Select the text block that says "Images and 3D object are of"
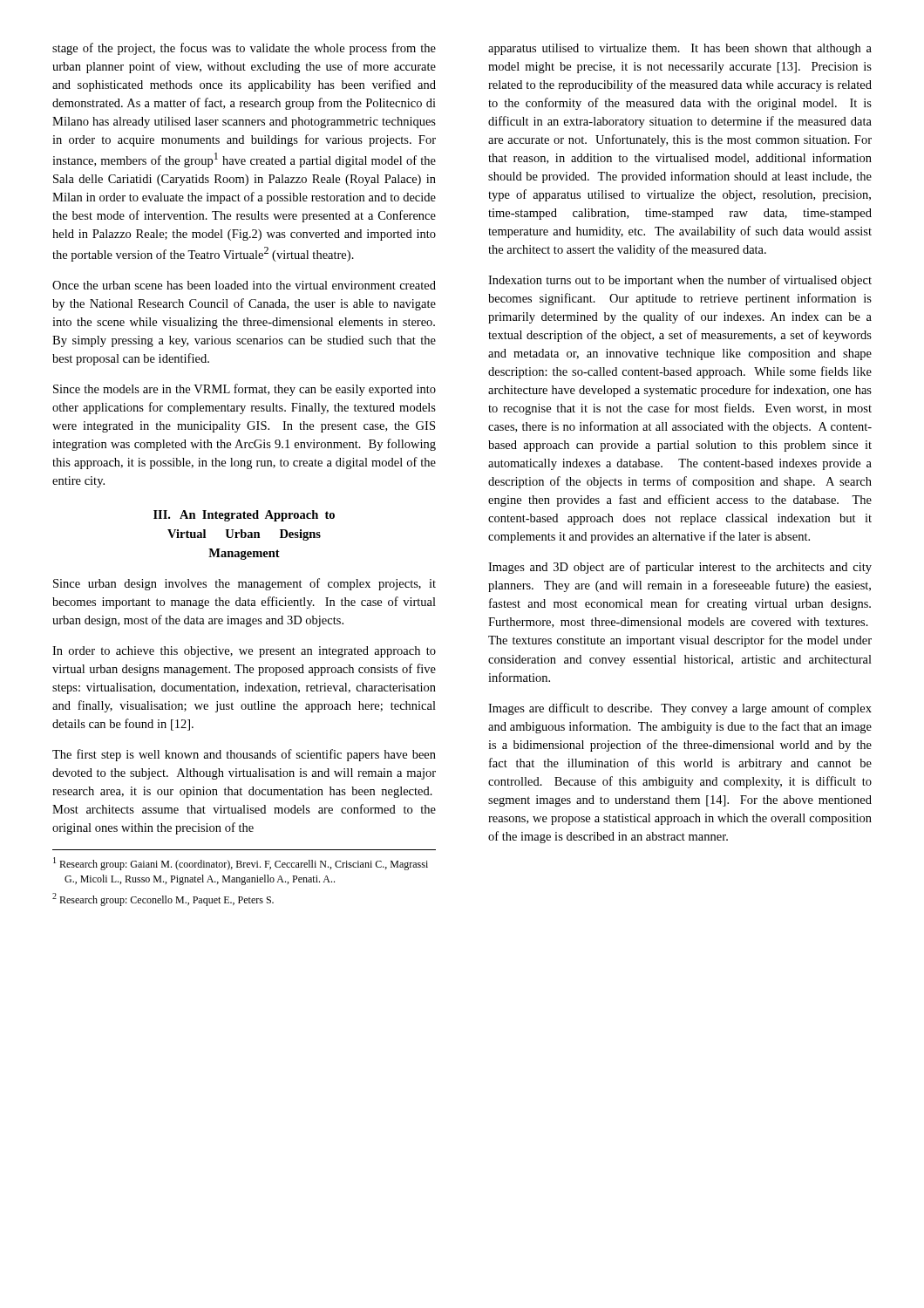 pos(680,622)
